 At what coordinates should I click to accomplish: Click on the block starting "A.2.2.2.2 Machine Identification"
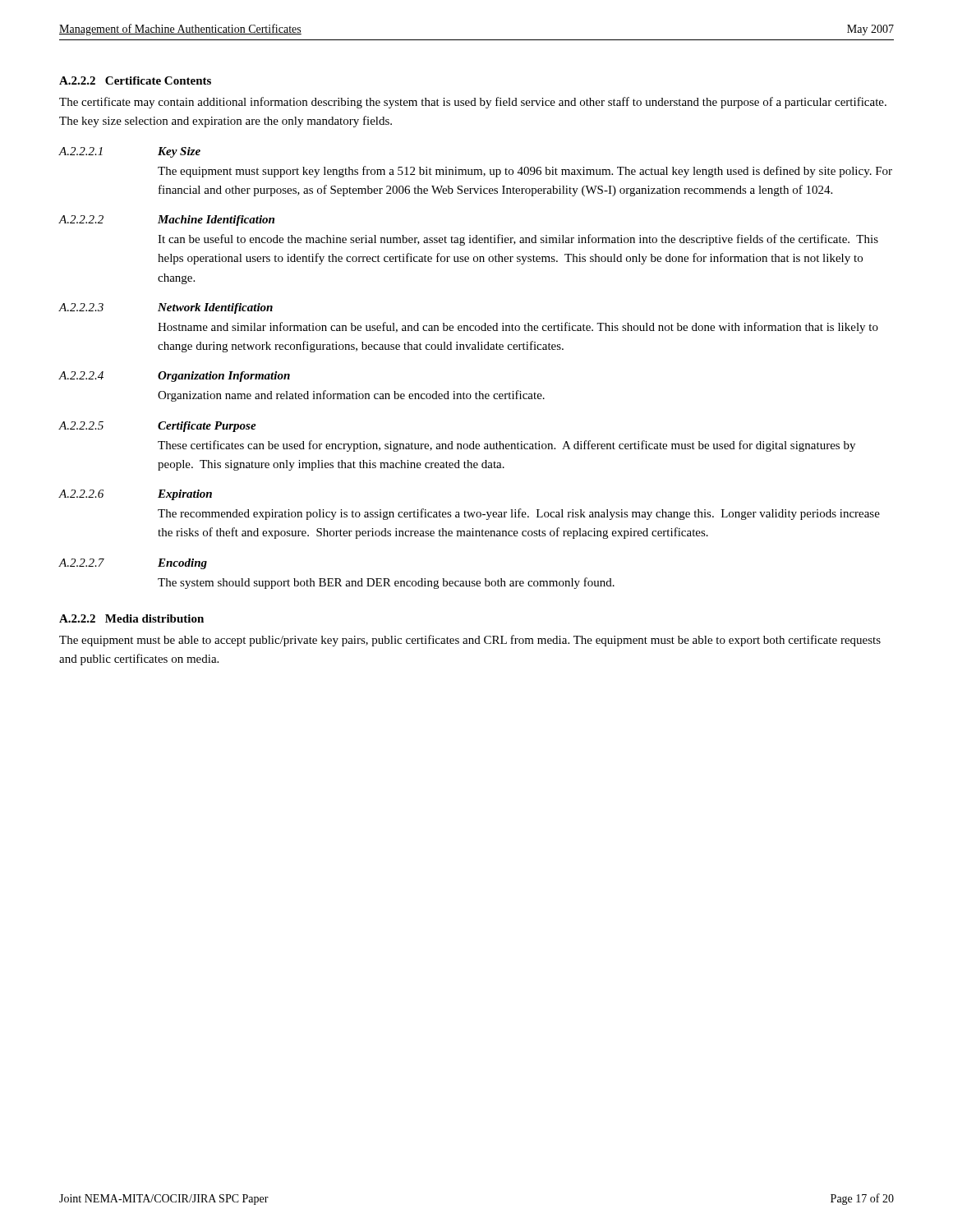click(x=167, y=220)
